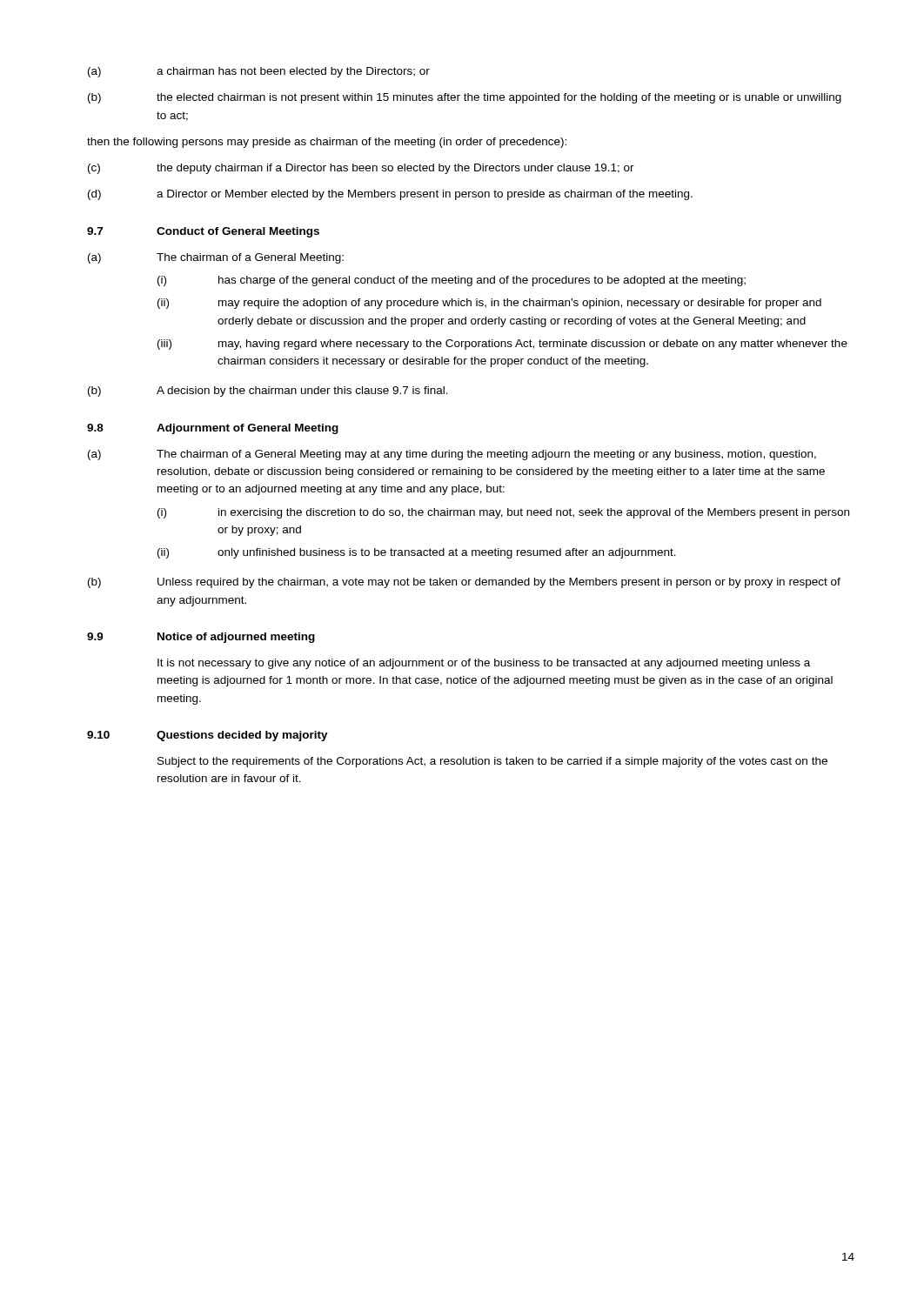Locate the text block containing "Subject to the requirements of the"
Image resolution: width=924 pixels, height=1305 pixels.
pyautogui.click(x=471, y=770)
